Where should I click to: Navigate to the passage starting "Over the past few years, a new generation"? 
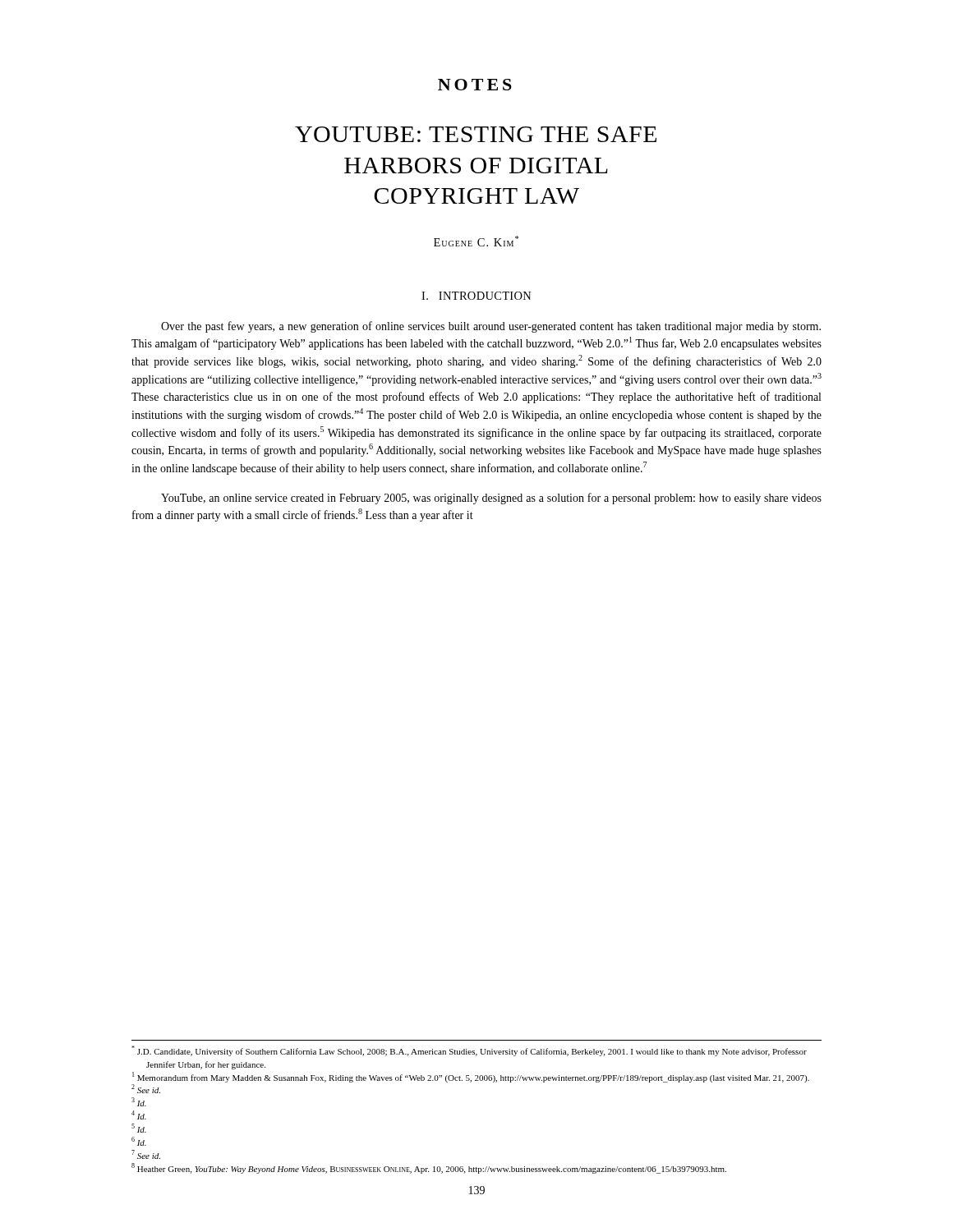tap(476, 421)
